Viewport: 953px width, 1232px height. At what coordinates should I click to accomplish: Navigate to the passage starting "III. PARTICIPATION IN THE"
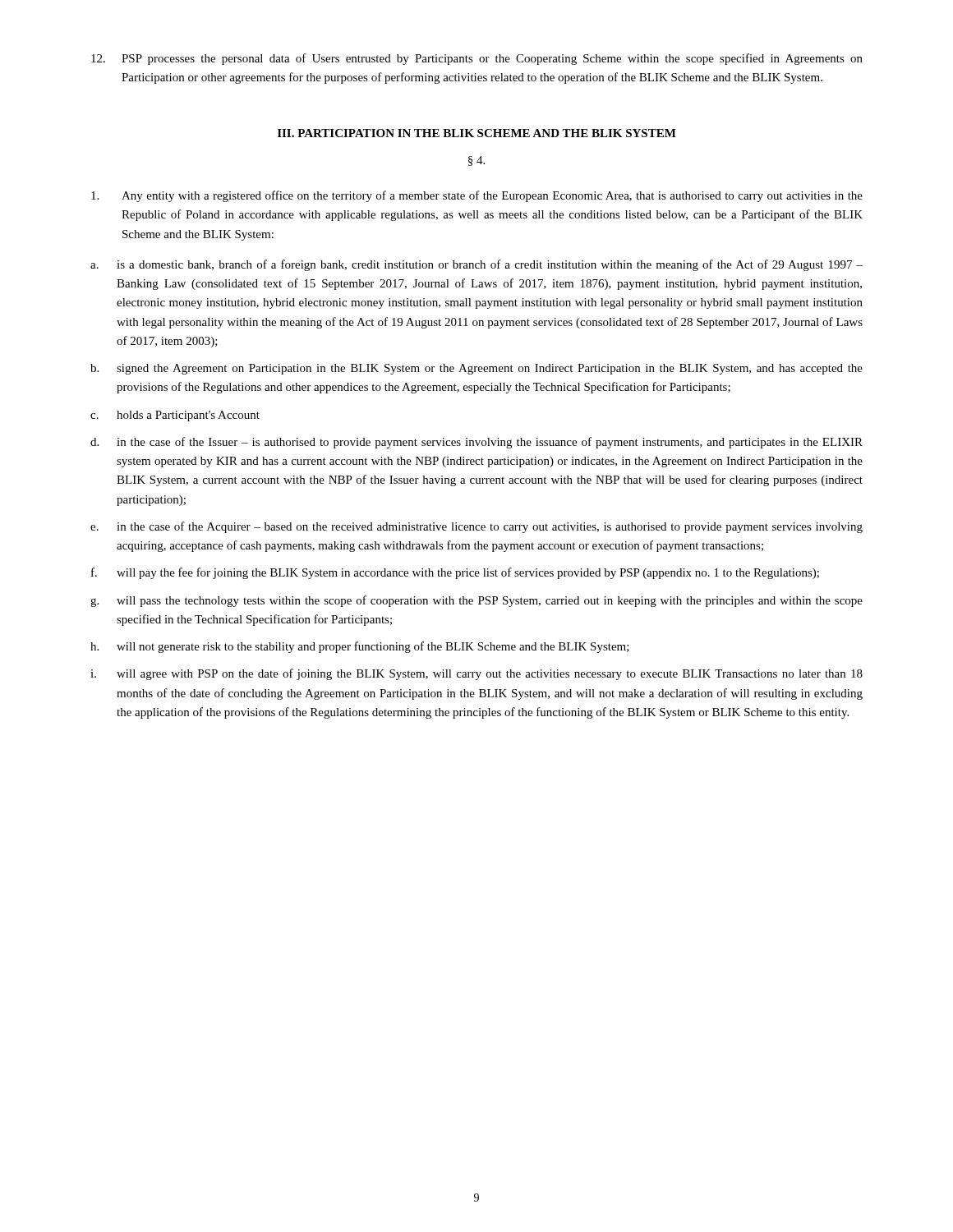476,133
